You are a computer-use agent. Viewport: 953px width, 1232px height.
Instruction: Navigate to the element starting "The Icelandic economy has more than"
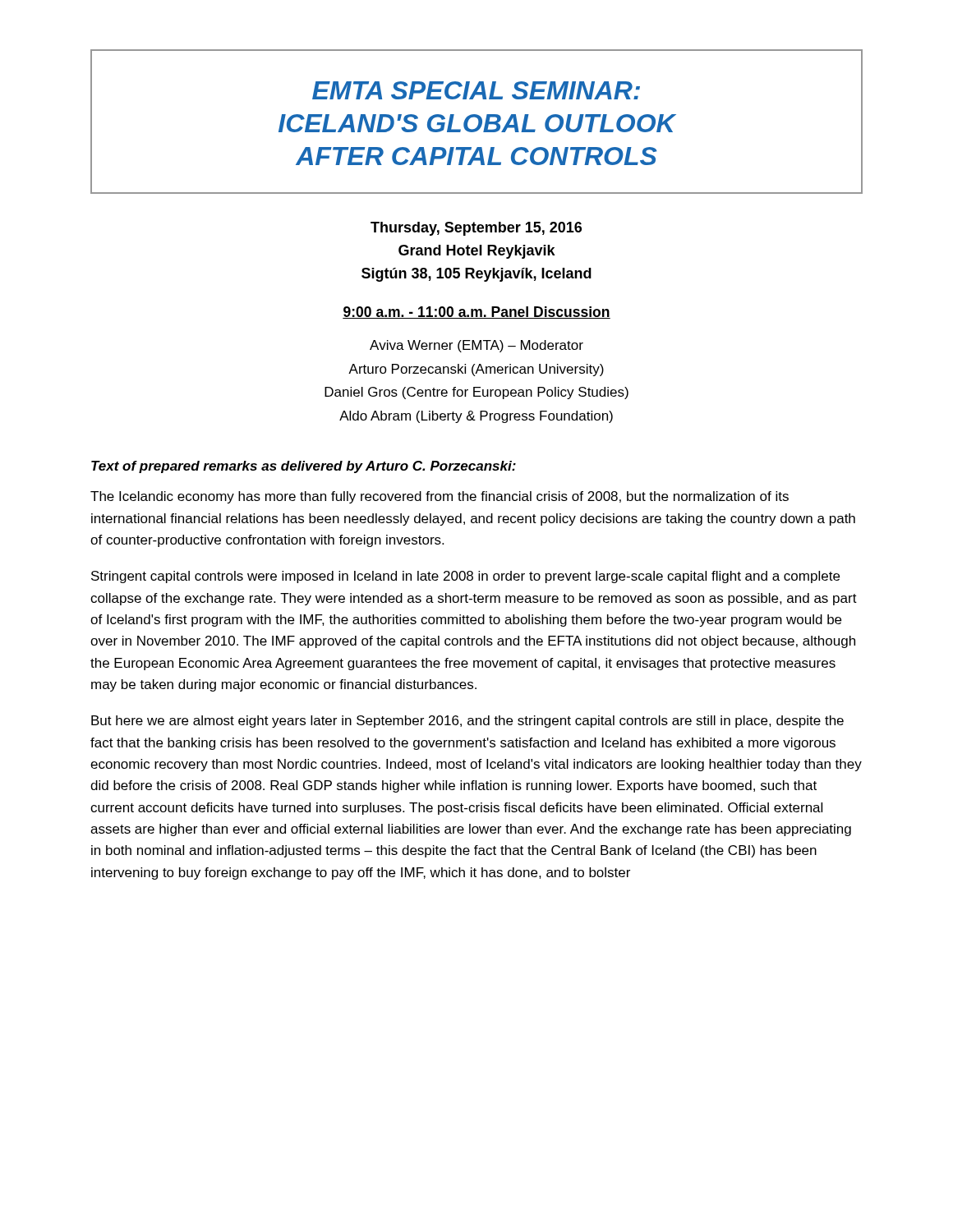473,518
